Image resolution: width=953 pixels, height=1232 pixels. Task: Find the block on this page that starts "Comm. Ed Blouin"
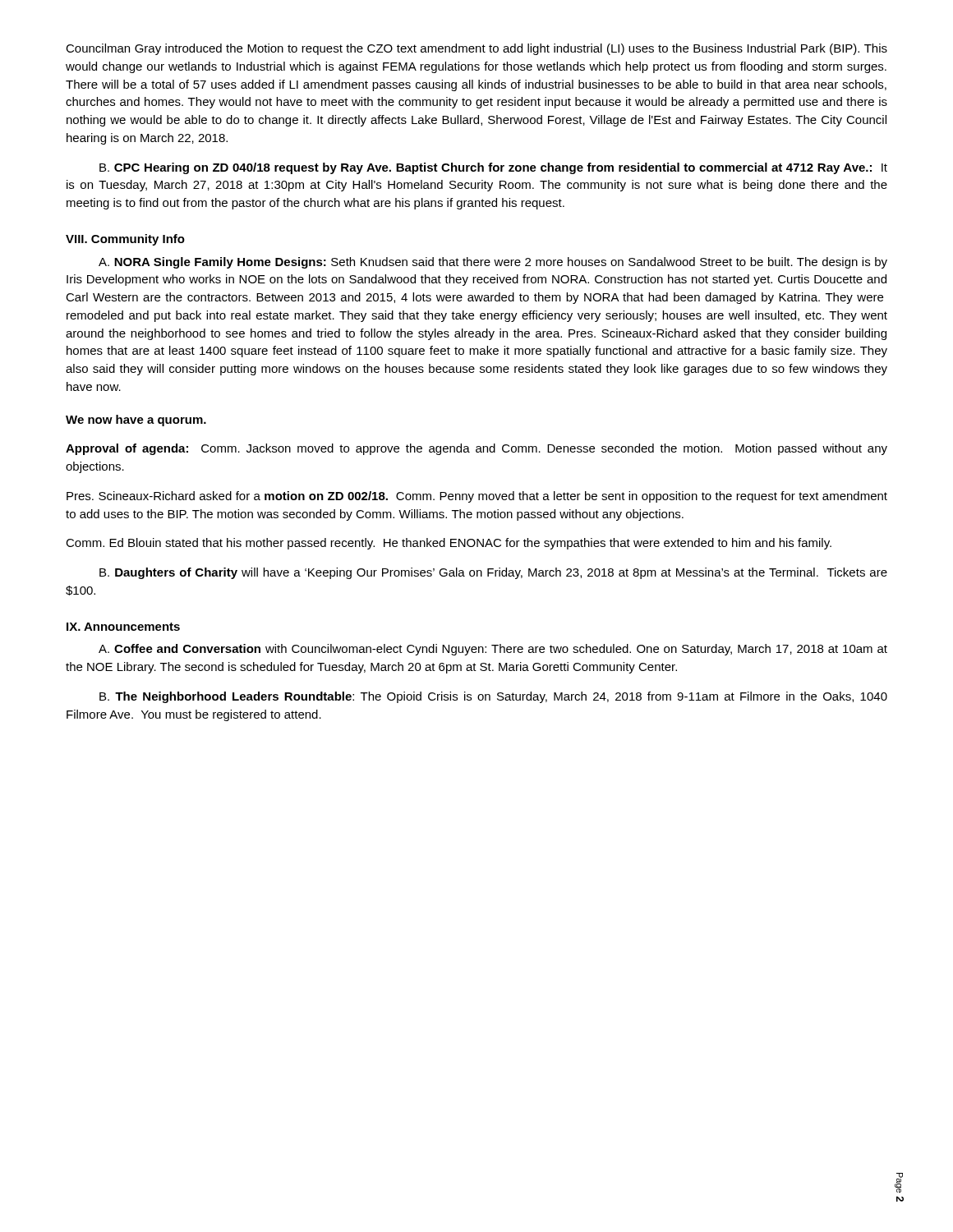pyautogui.click(x=449, y=543)
